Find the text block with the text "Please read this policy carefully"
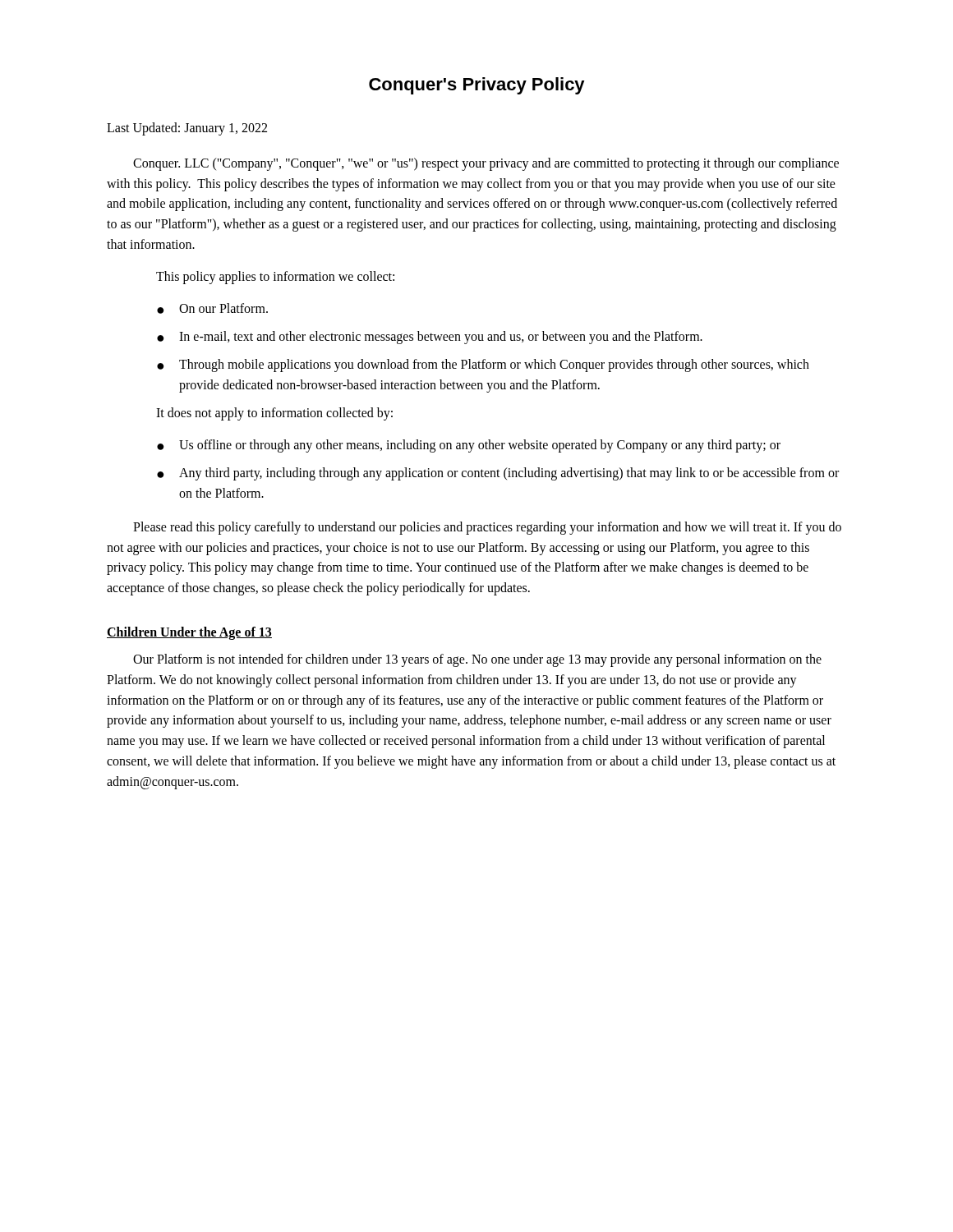Viewport: 953px width, 1232px height. [x=474, y=557]
